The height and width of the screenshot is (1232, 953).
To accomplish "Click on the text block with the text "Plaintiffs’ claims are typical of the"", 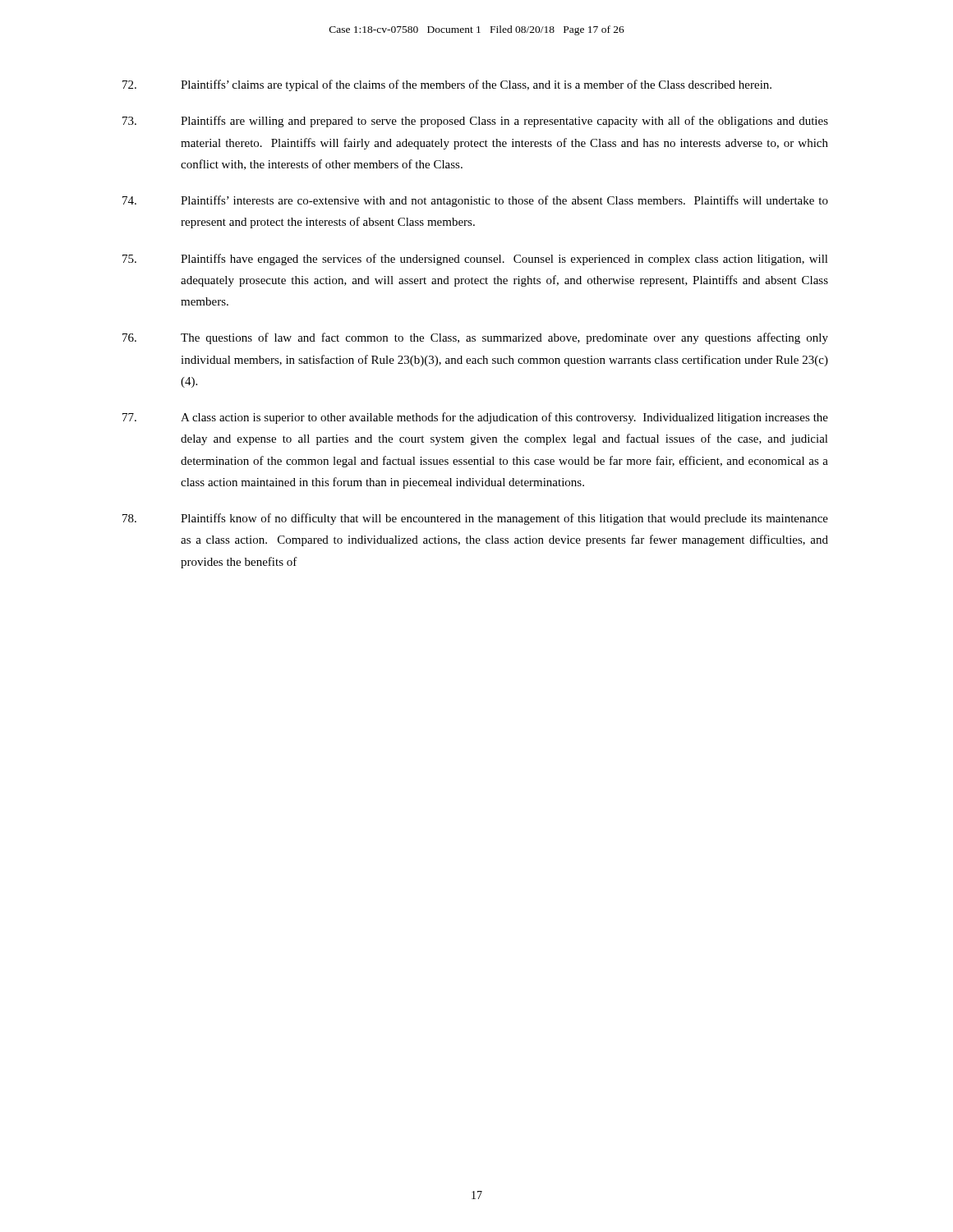I will coord(475,85).
